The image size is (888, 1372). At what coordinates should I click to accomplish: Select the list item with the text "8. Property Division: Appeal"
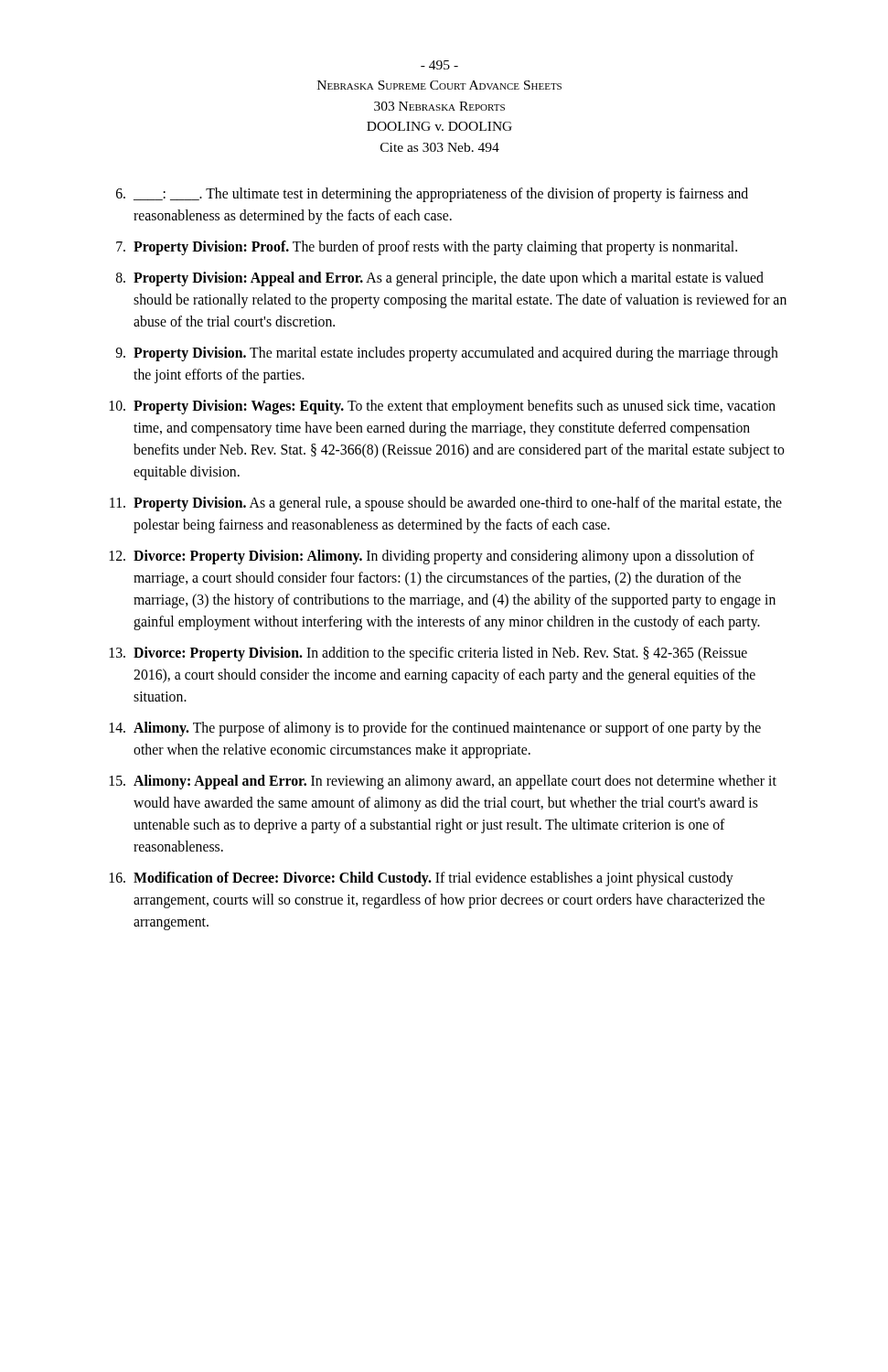coord(439,300)
